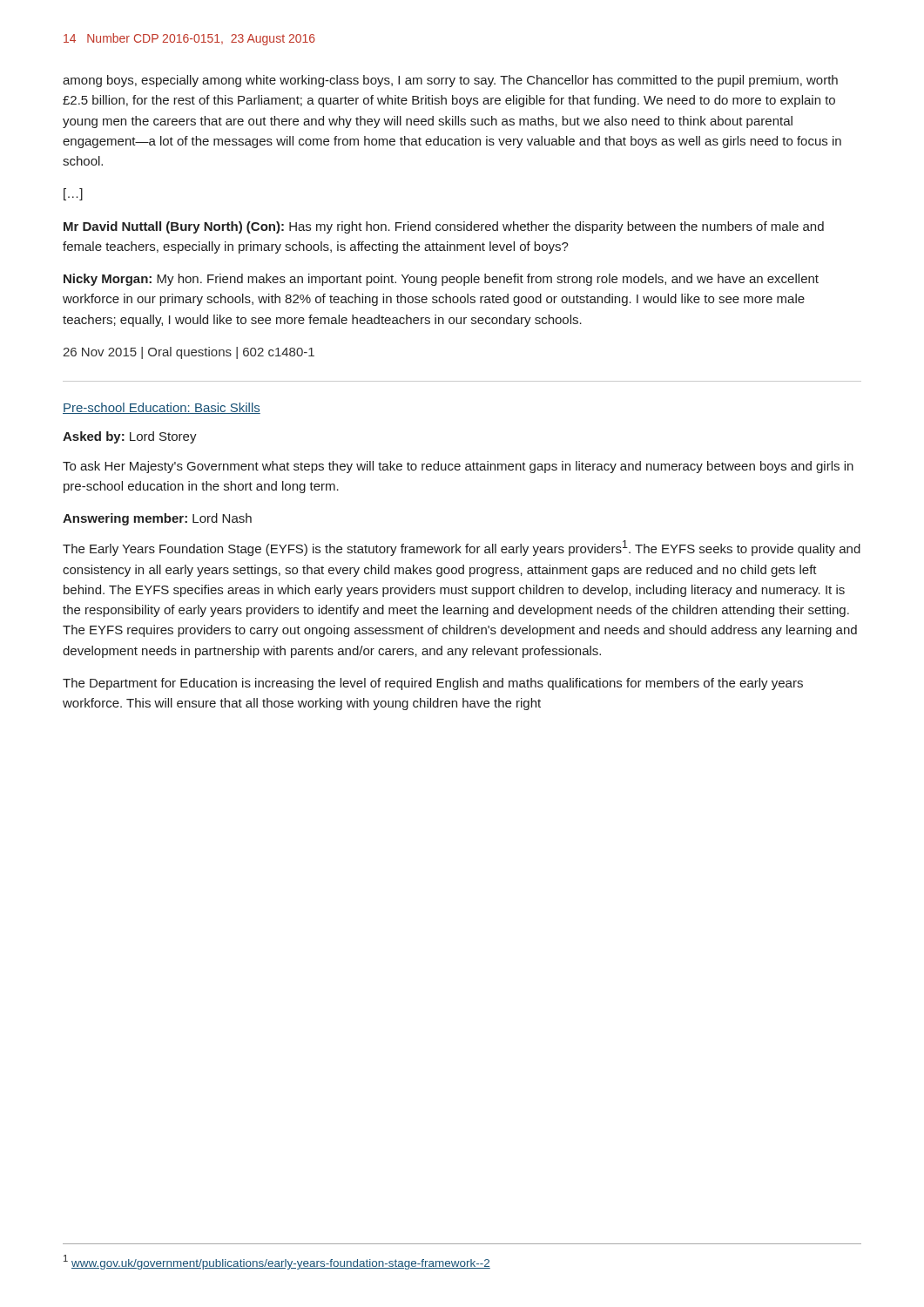Viewport: 924px width, 1307px height.
Task: Locate the text that reads "Answering member: Lord Nash"
Action: coord(157,518)
